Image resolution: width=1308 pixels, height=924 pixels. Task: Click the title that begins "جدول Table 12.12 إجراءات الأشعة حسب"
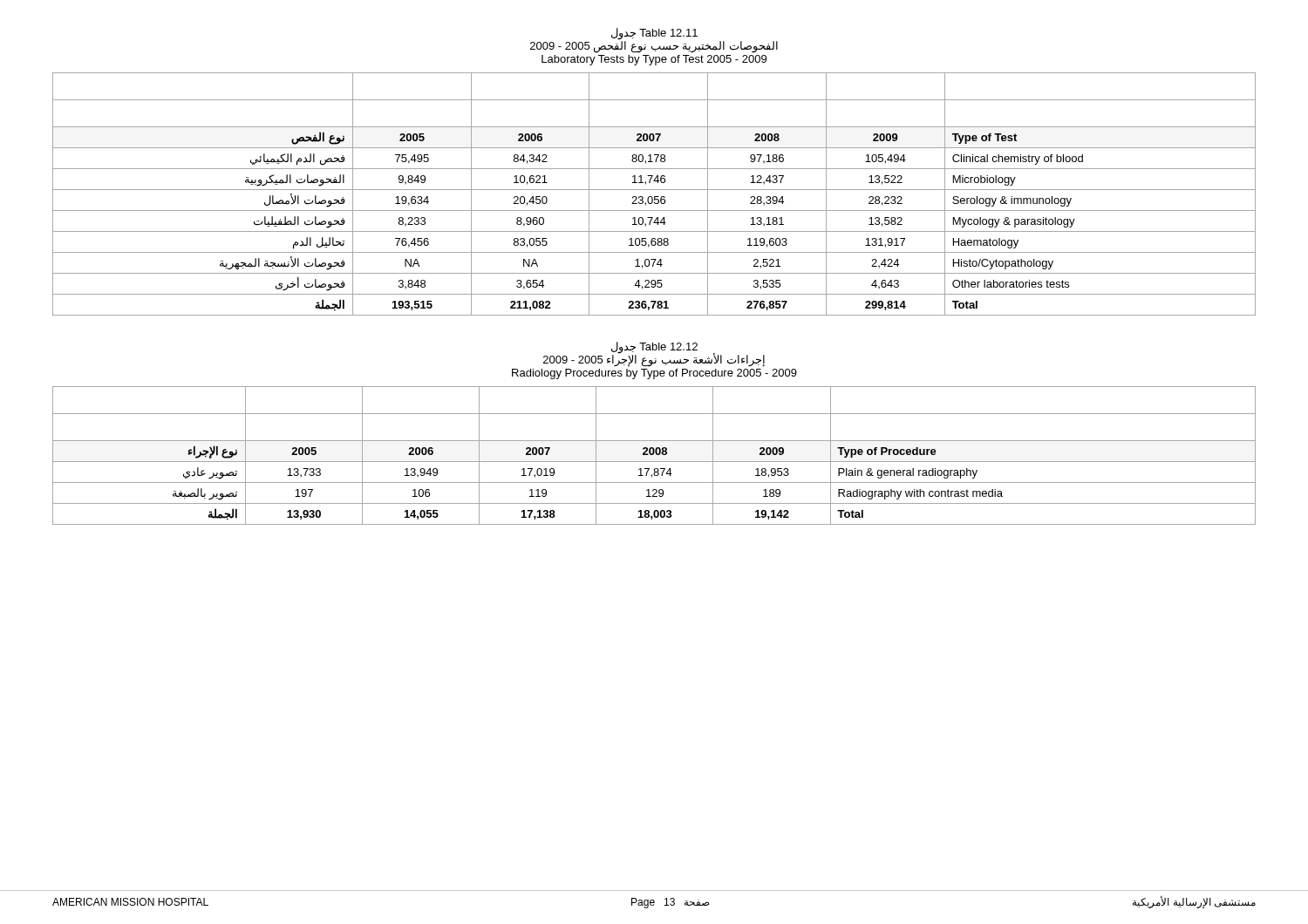[654, 360]
